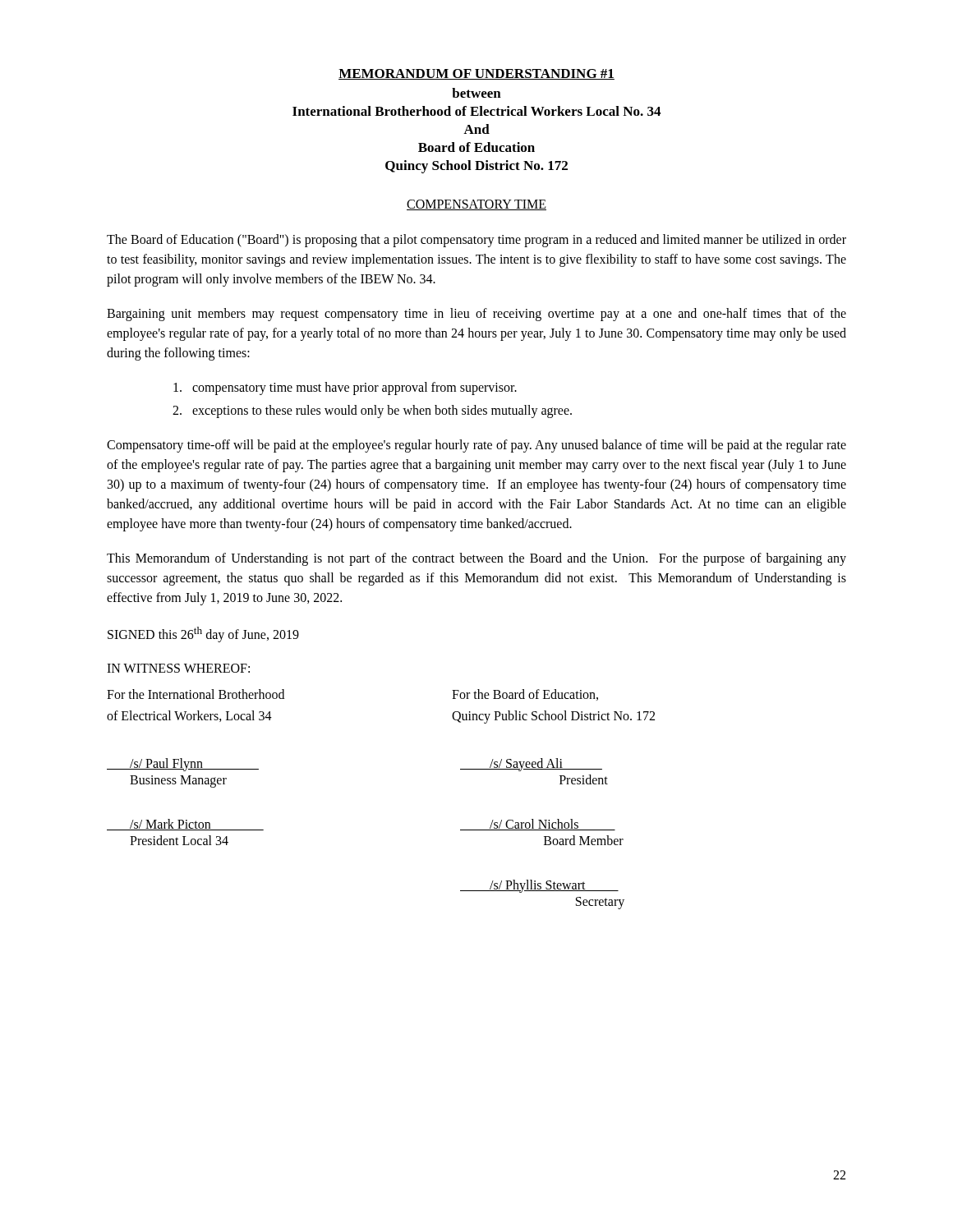Select the text block containing "SIGNED this 26th day"
The width and height of the screenshot is (953, 1232).
203,633
